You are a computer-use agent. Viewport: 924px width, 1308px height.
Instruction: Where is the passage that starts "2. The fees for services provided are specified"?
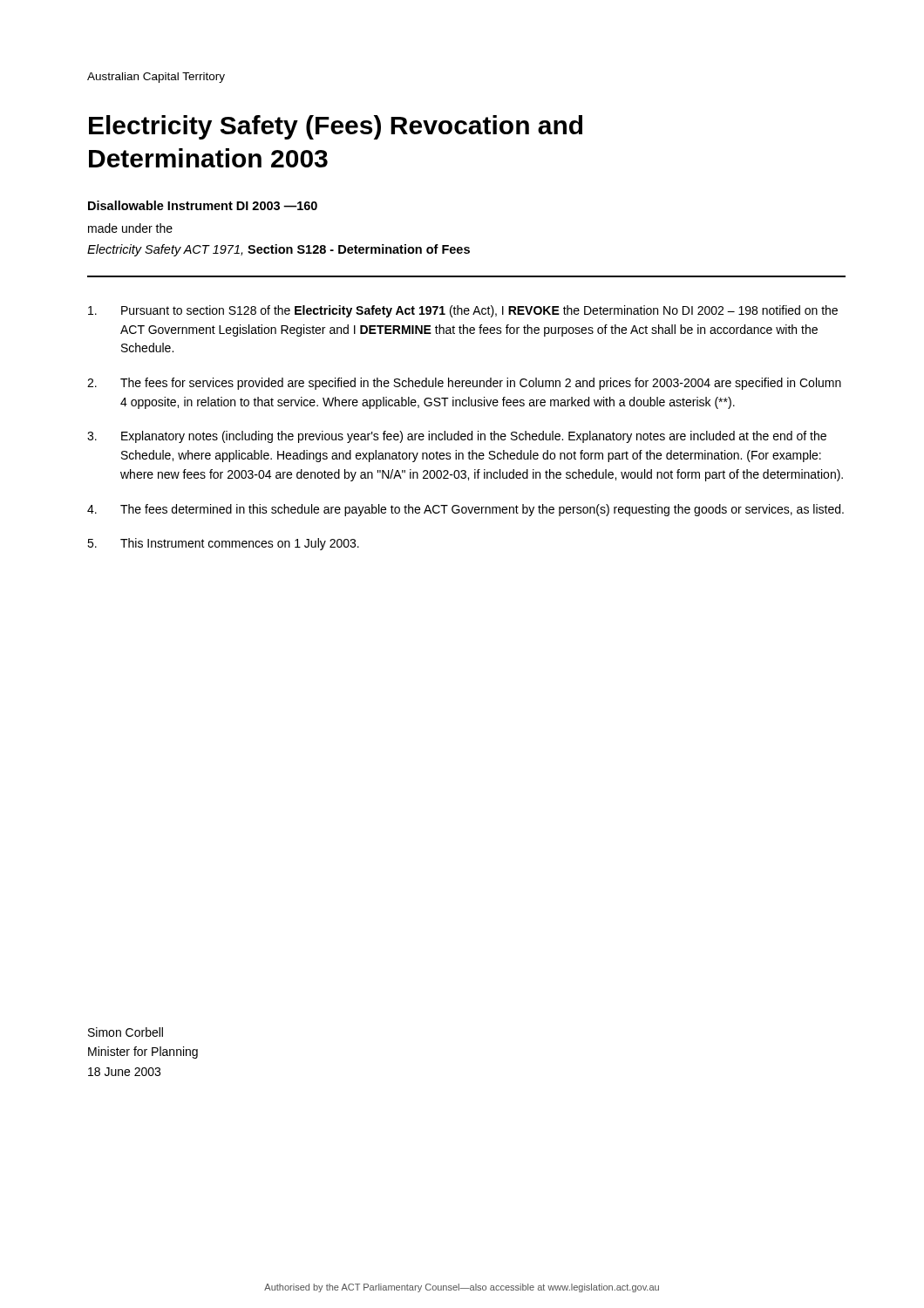[466, 393]
